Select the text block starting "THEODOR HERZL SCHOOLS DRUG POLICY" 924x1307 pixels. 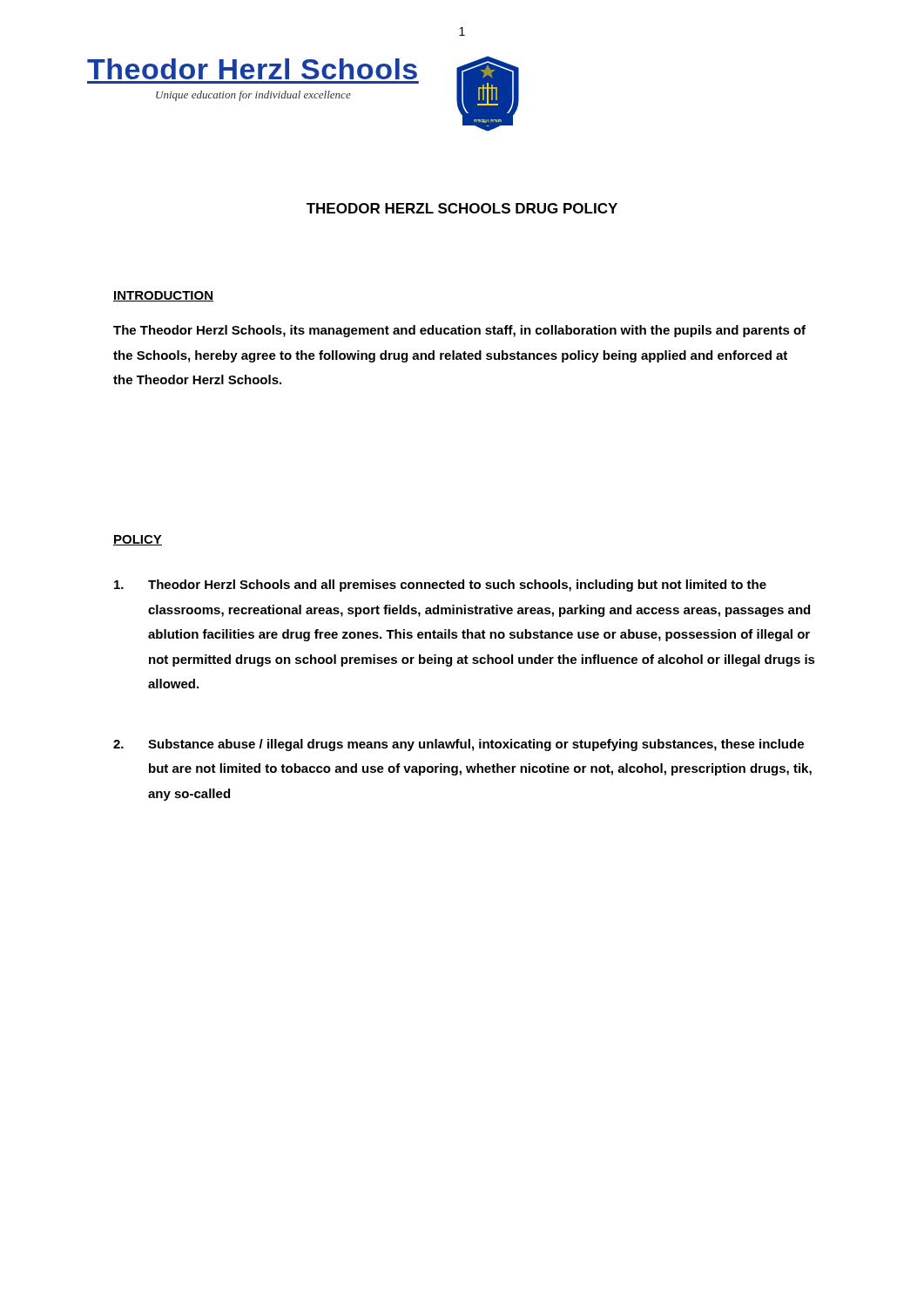coord(462,209)
